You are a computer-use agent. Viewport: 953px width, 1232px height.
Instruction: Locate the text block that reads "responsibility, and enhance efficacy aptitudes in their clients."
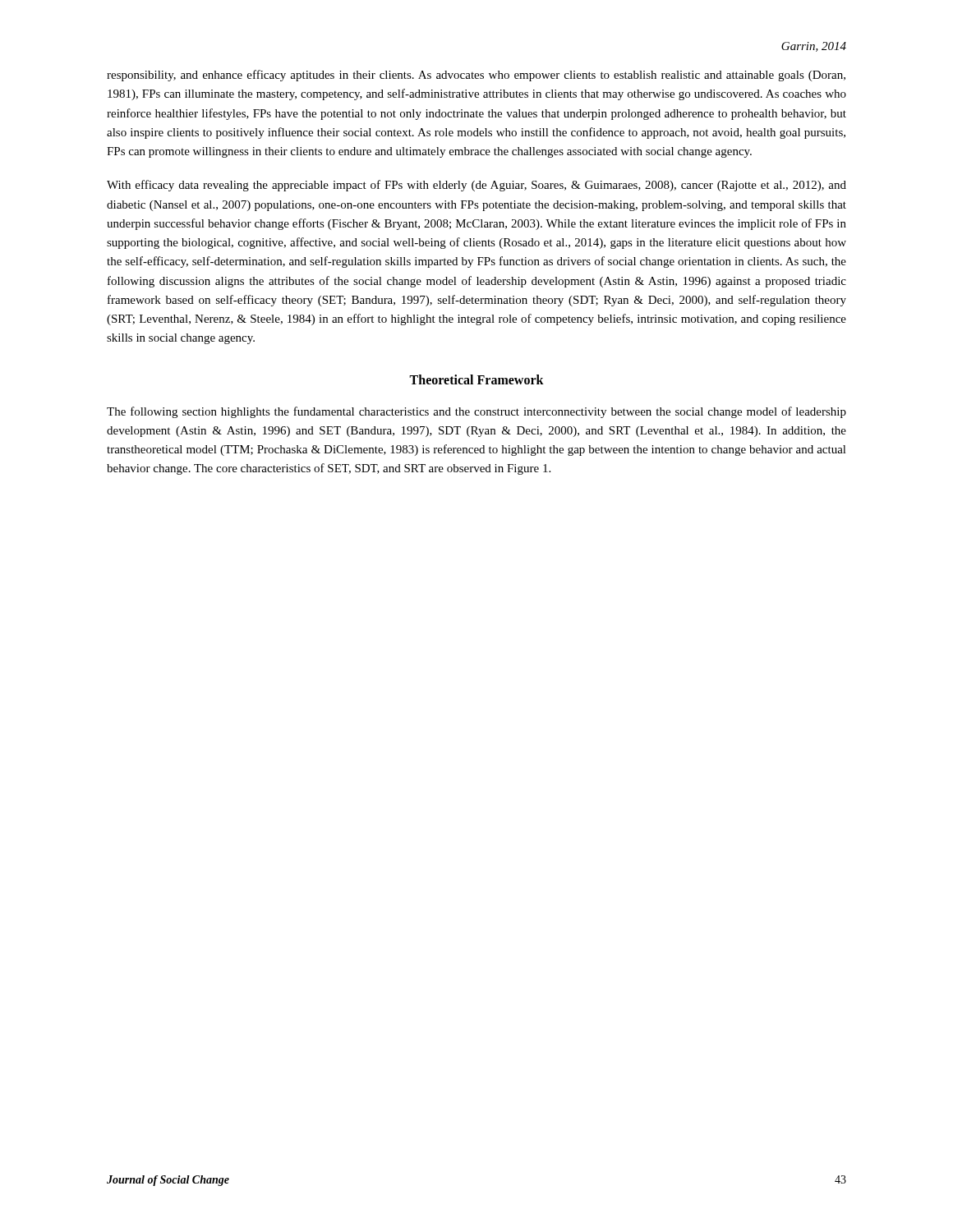(x=476, y=113)
